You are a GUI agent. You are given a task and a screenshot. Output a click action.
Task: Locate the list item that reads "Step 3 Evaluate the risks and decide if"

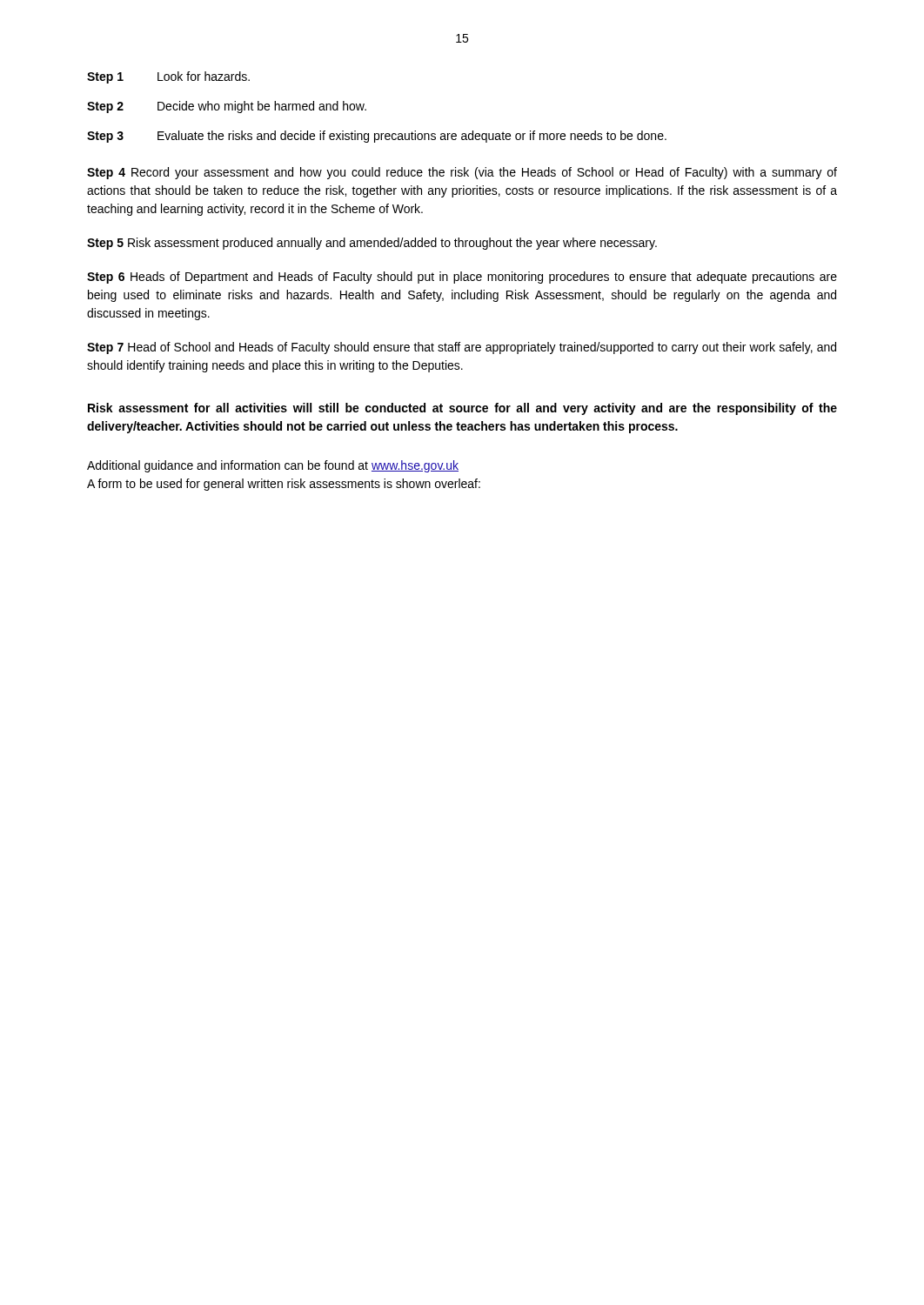462,136
